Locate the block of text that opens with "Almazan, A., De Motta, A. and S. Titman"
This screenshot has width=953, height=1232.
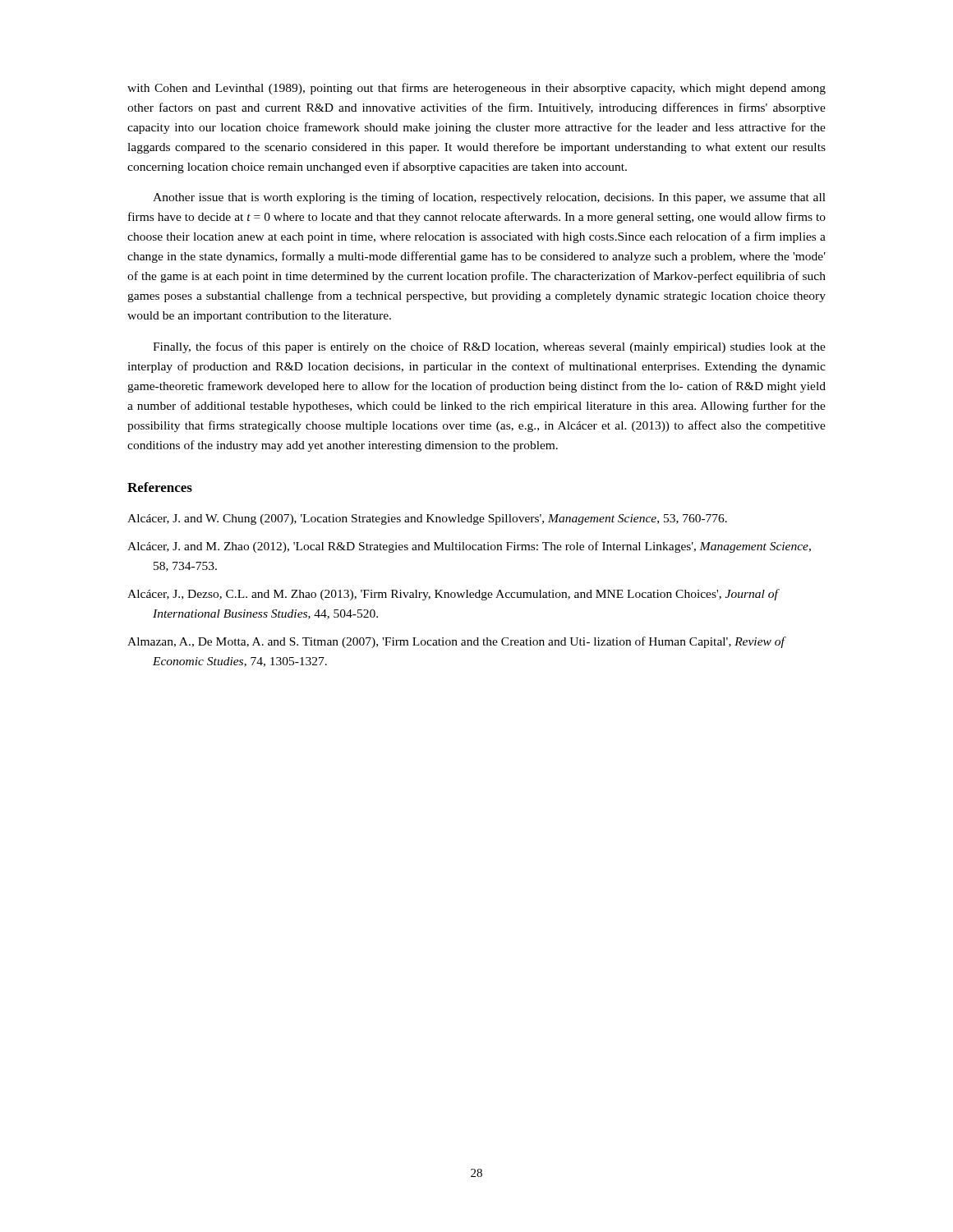click(456, 651)
